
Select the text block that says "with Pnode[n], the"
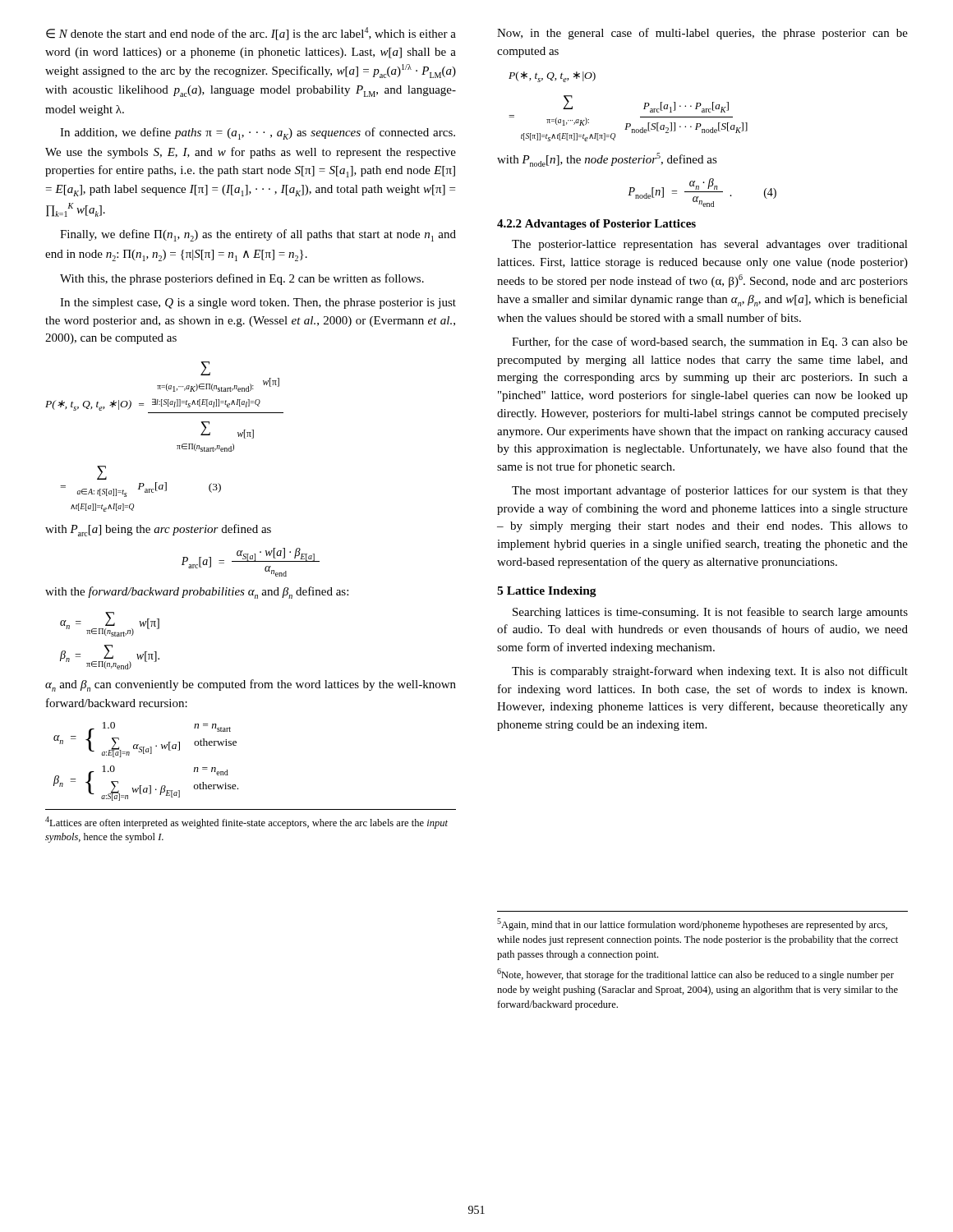(702, 161)
